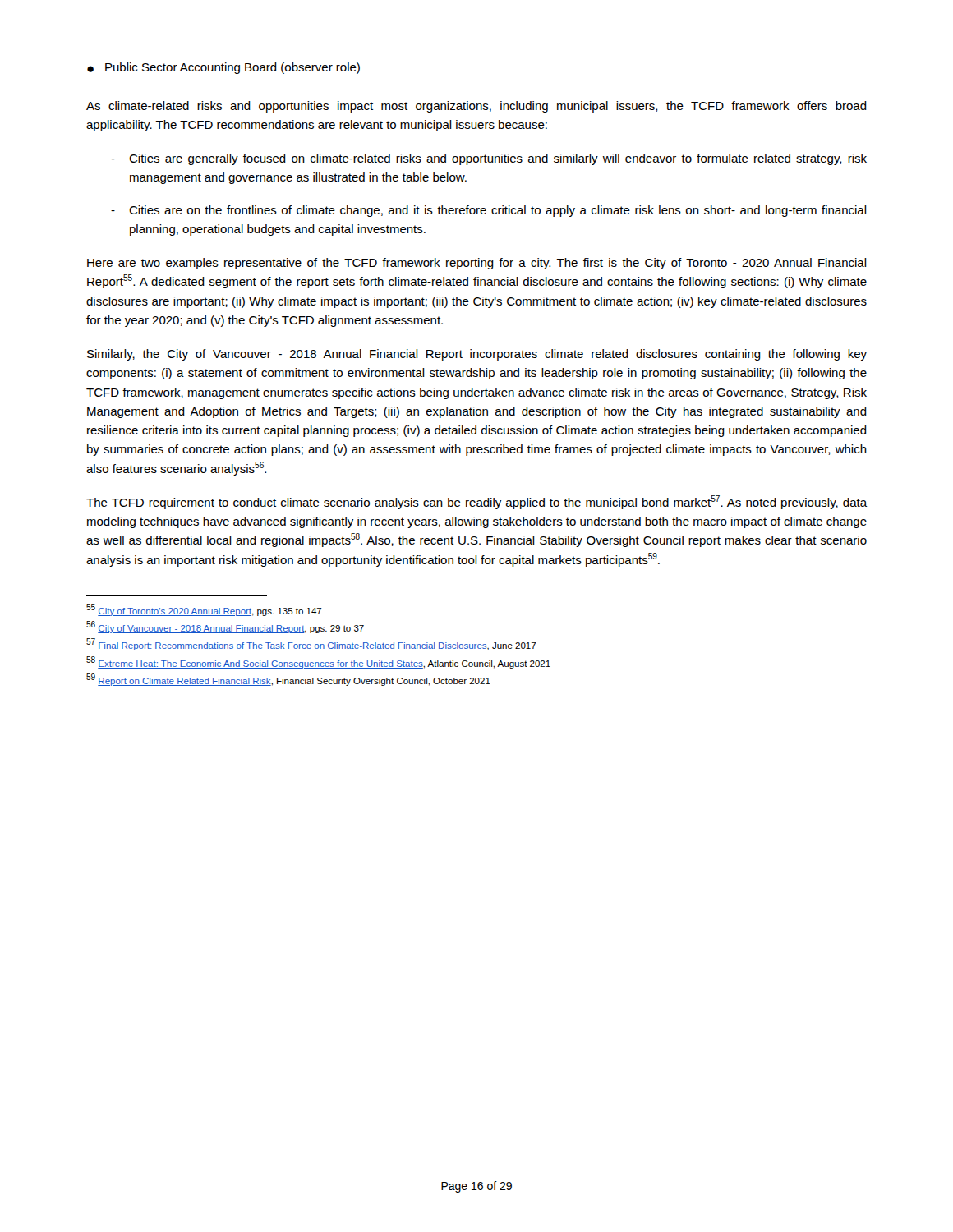Image resolution: width=953 pixels, height=1232 pixels.
Task: Point to the block beginning "58 Extreme Heat: The Economic And"
Action: pyautogui.click(x=318, y=662)
